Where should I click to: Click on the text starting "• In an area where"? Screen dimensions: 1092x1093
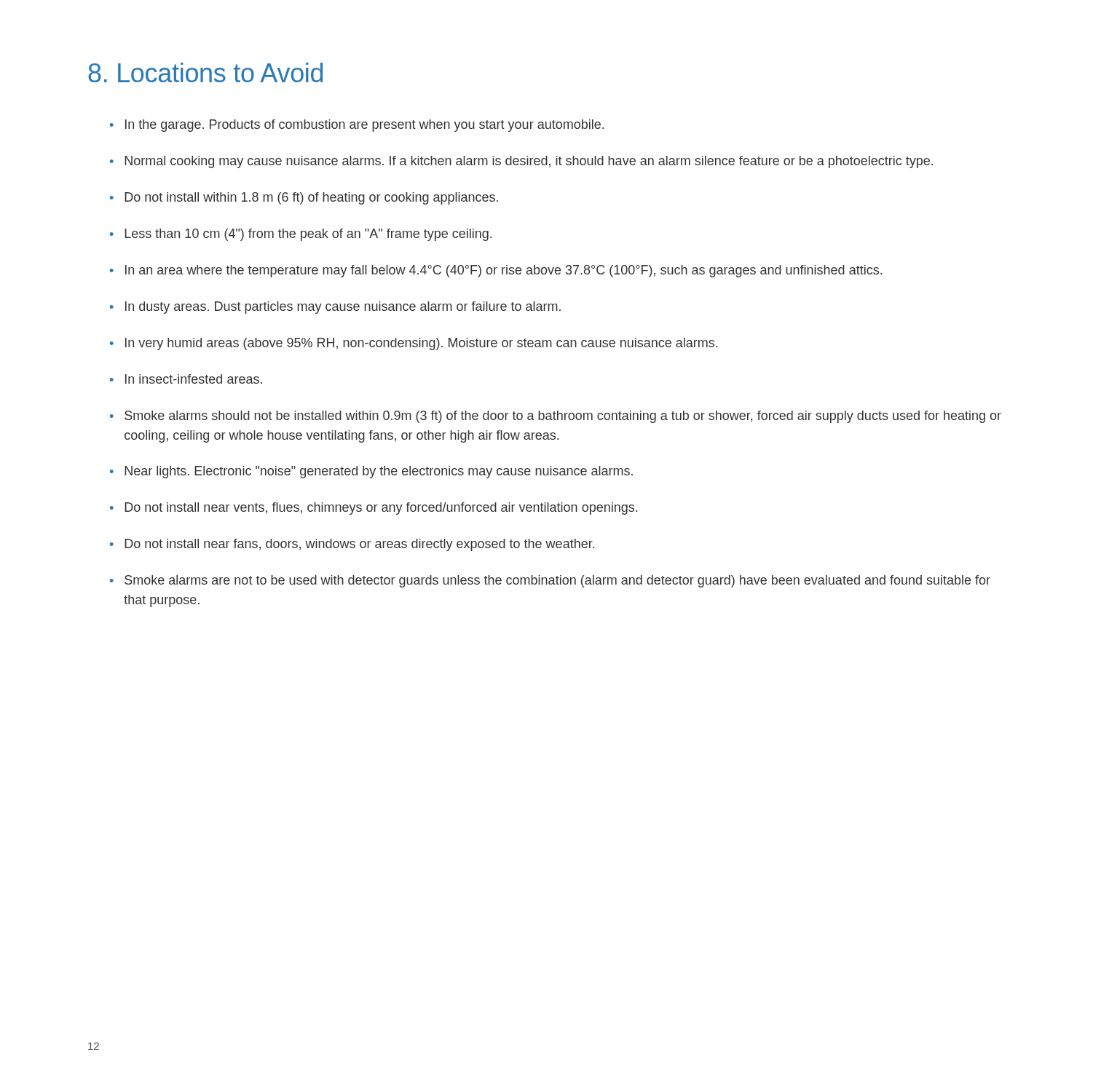(x=496, y=271)
